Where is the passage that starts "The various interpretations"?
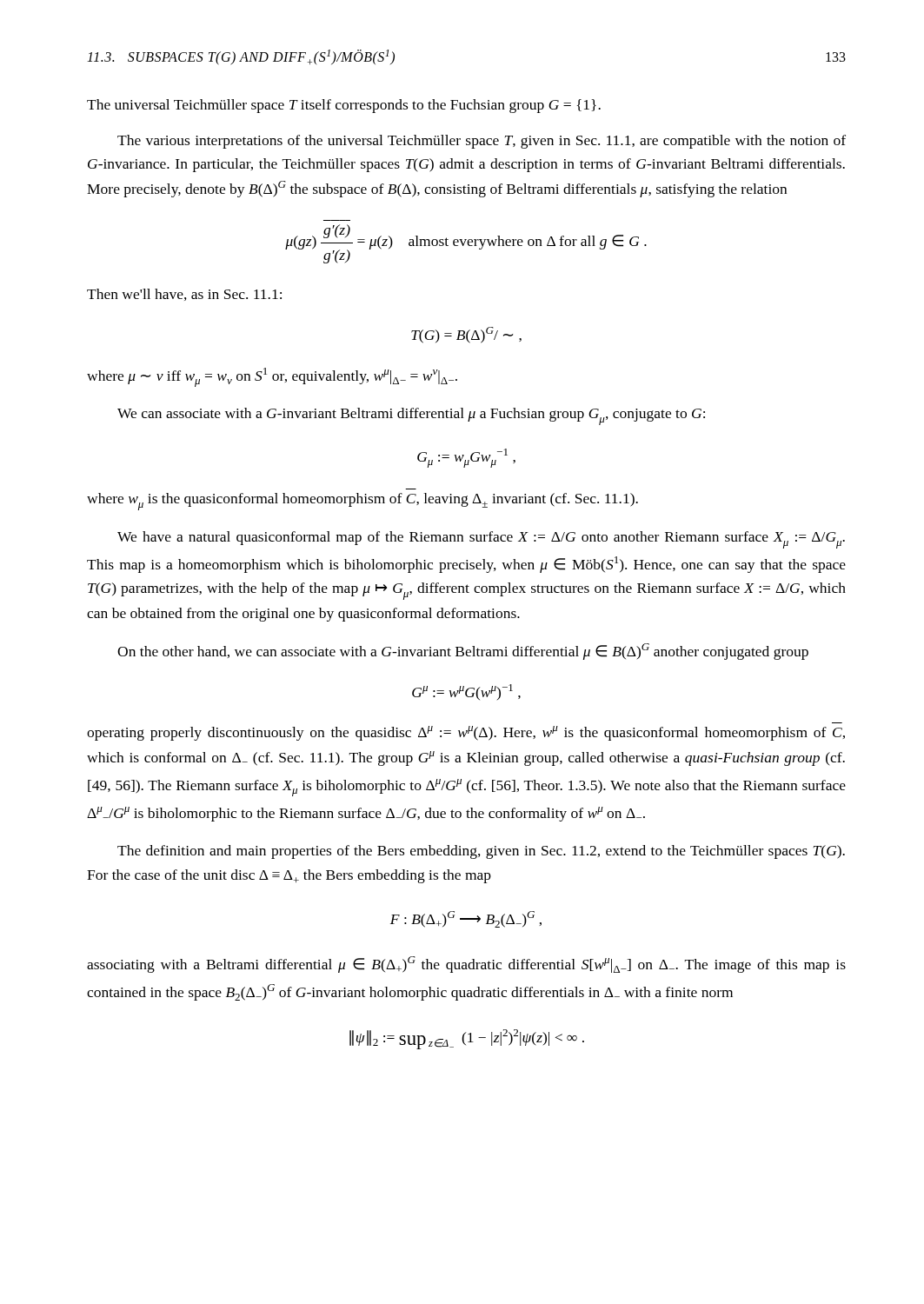Viewport: 924px width, 1304px height. [466, 164]
